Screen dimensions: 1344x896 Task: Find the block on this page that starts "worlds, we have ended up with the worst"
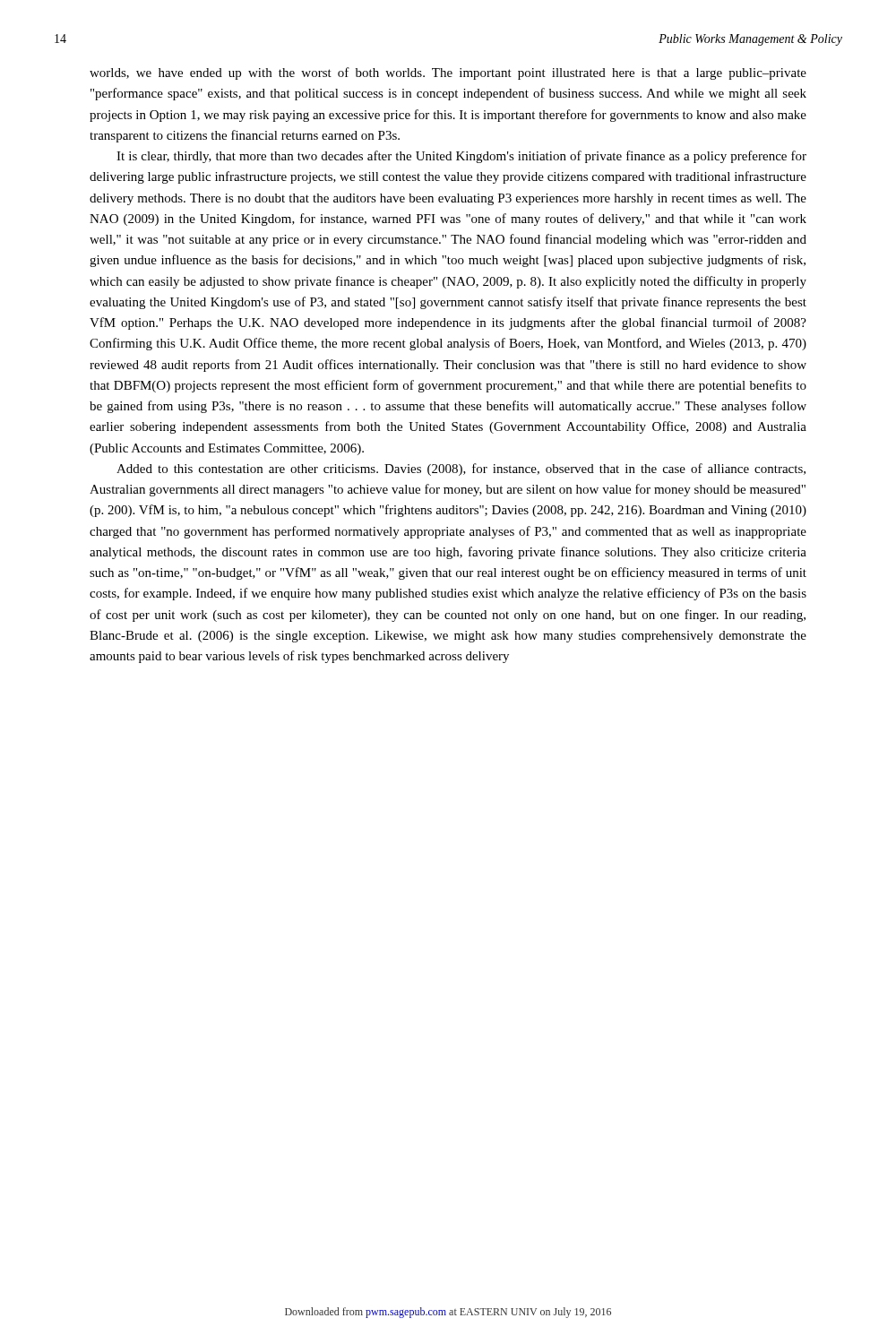[x=448, y=104]
